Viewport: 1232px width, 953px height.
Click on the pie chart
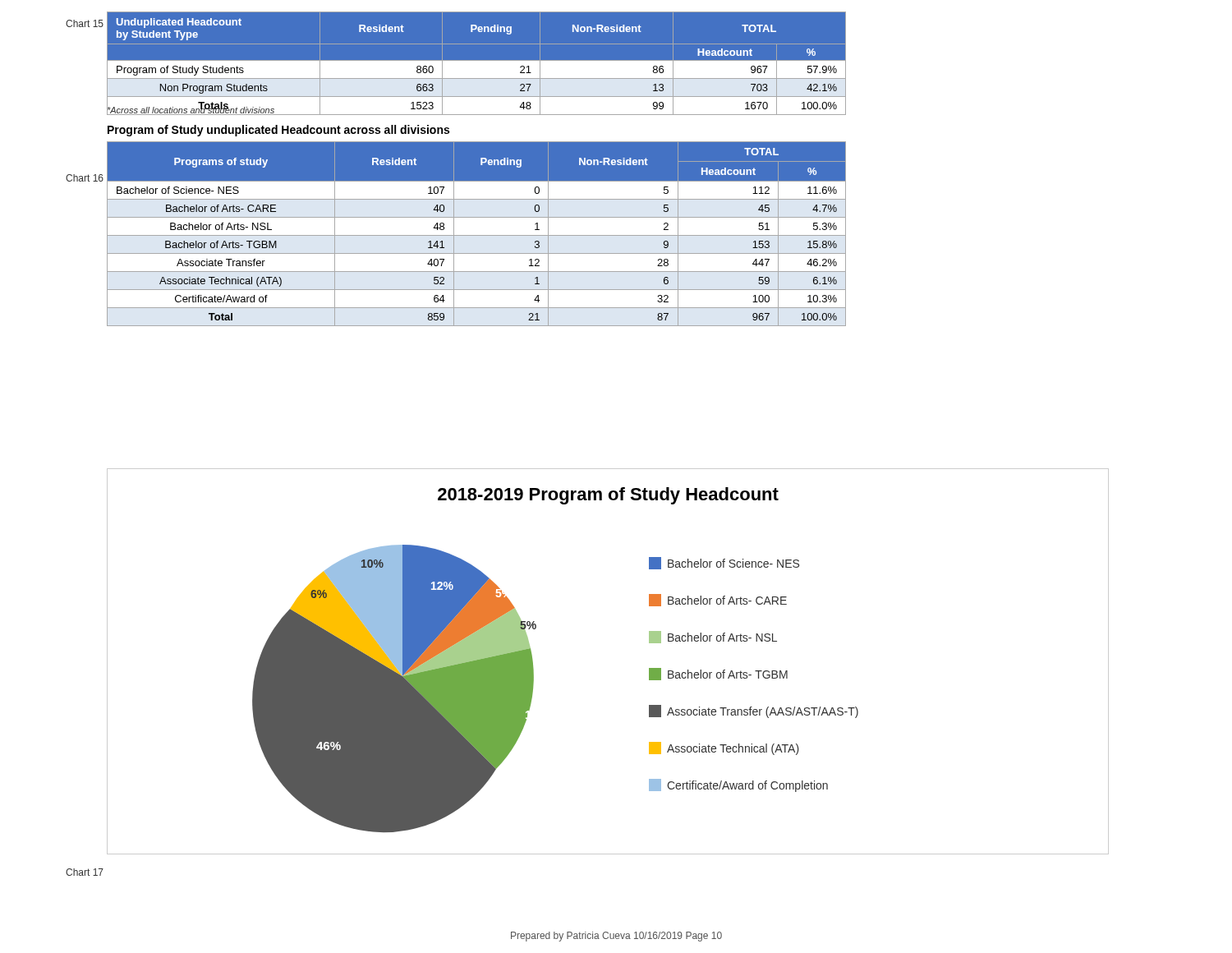[608, 661]
